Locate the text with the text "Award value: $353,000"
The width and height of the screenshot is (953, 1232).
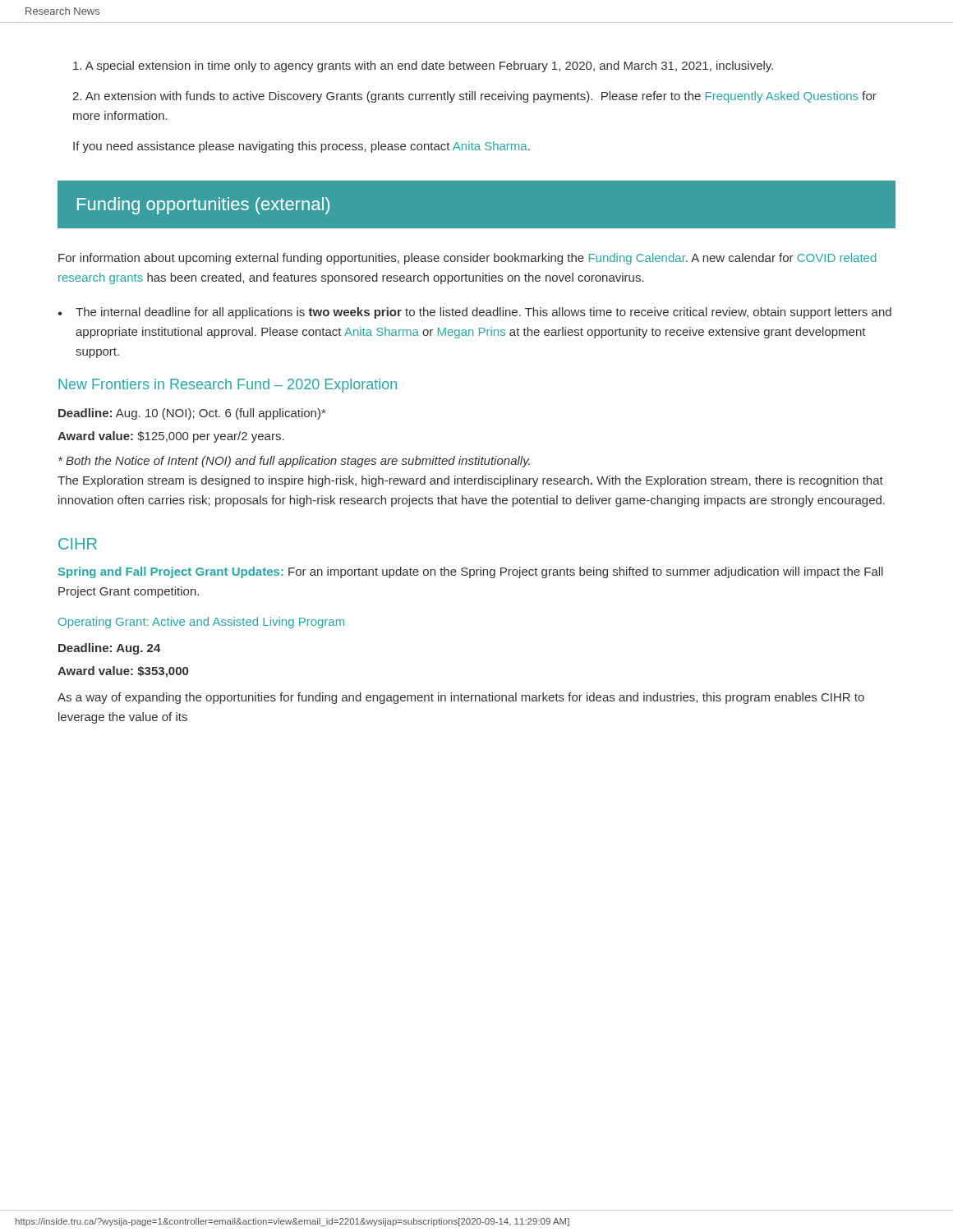click(x=123, y=671)
